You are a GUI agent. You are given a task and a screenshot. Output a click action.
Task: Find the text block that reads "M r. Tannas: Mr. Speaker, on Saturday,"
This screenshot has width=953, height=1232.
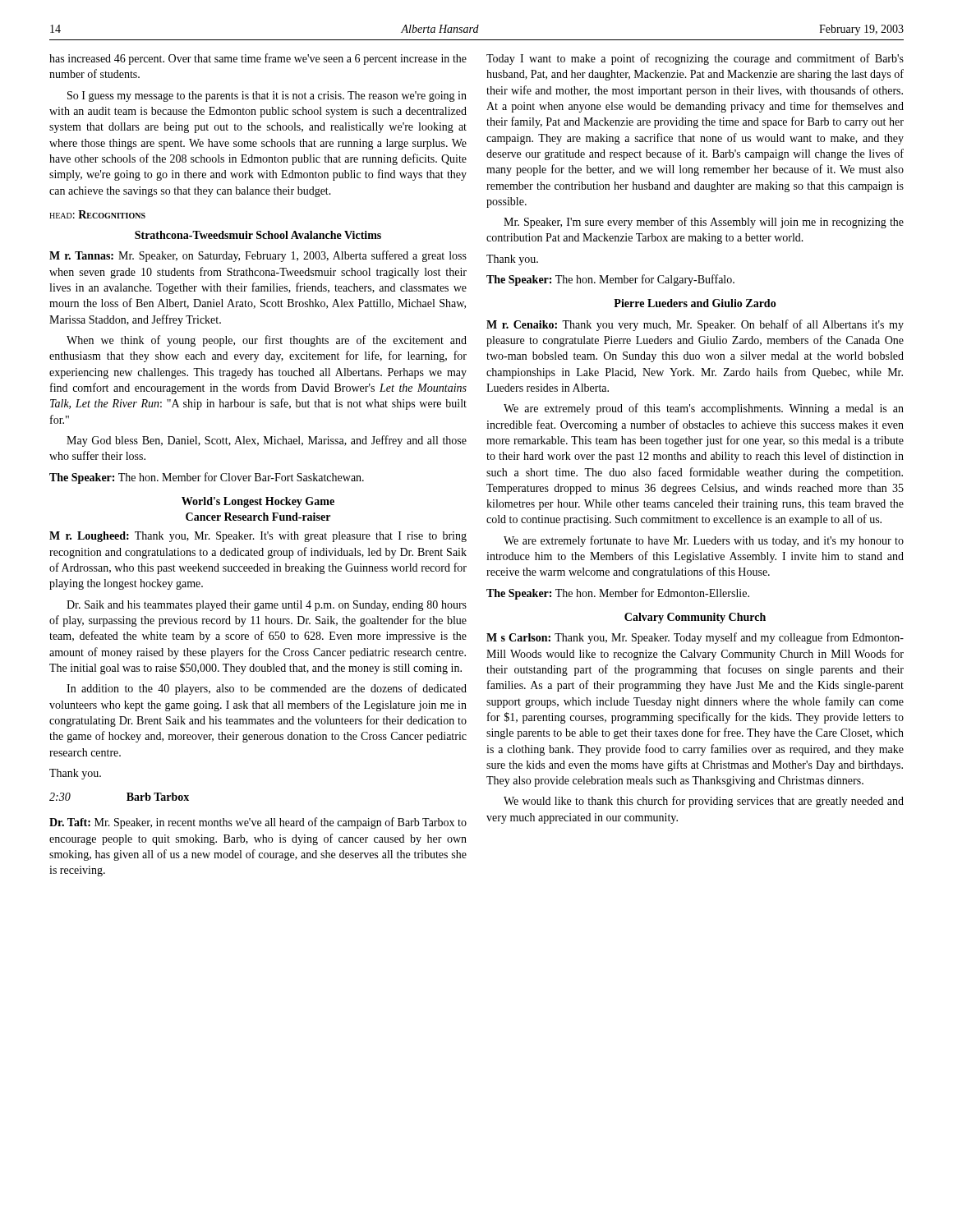click(258, 356)
